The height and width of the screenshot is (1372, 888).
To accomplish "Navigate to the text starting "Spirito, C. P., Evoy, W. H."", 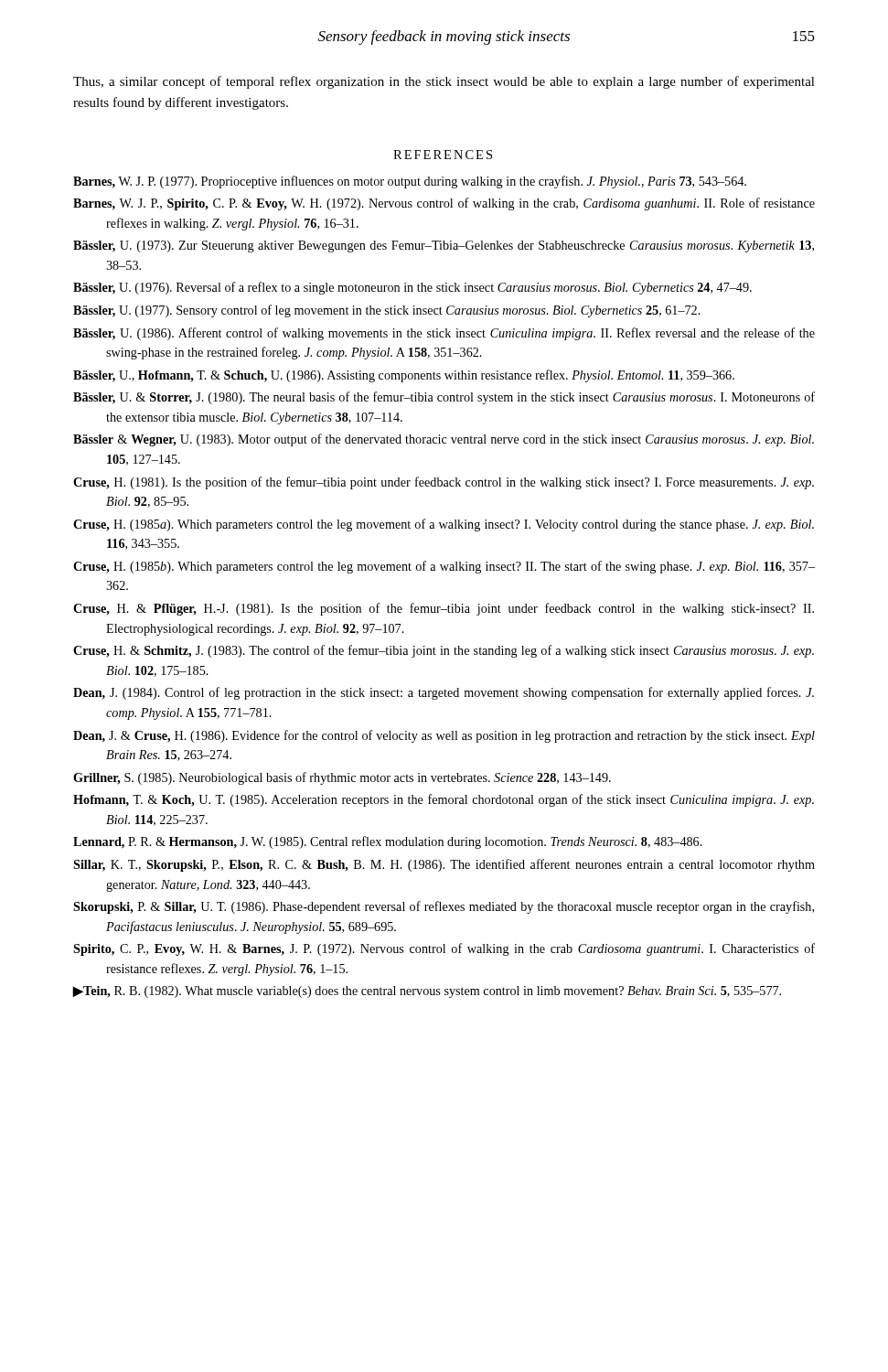I will (444, 959).
